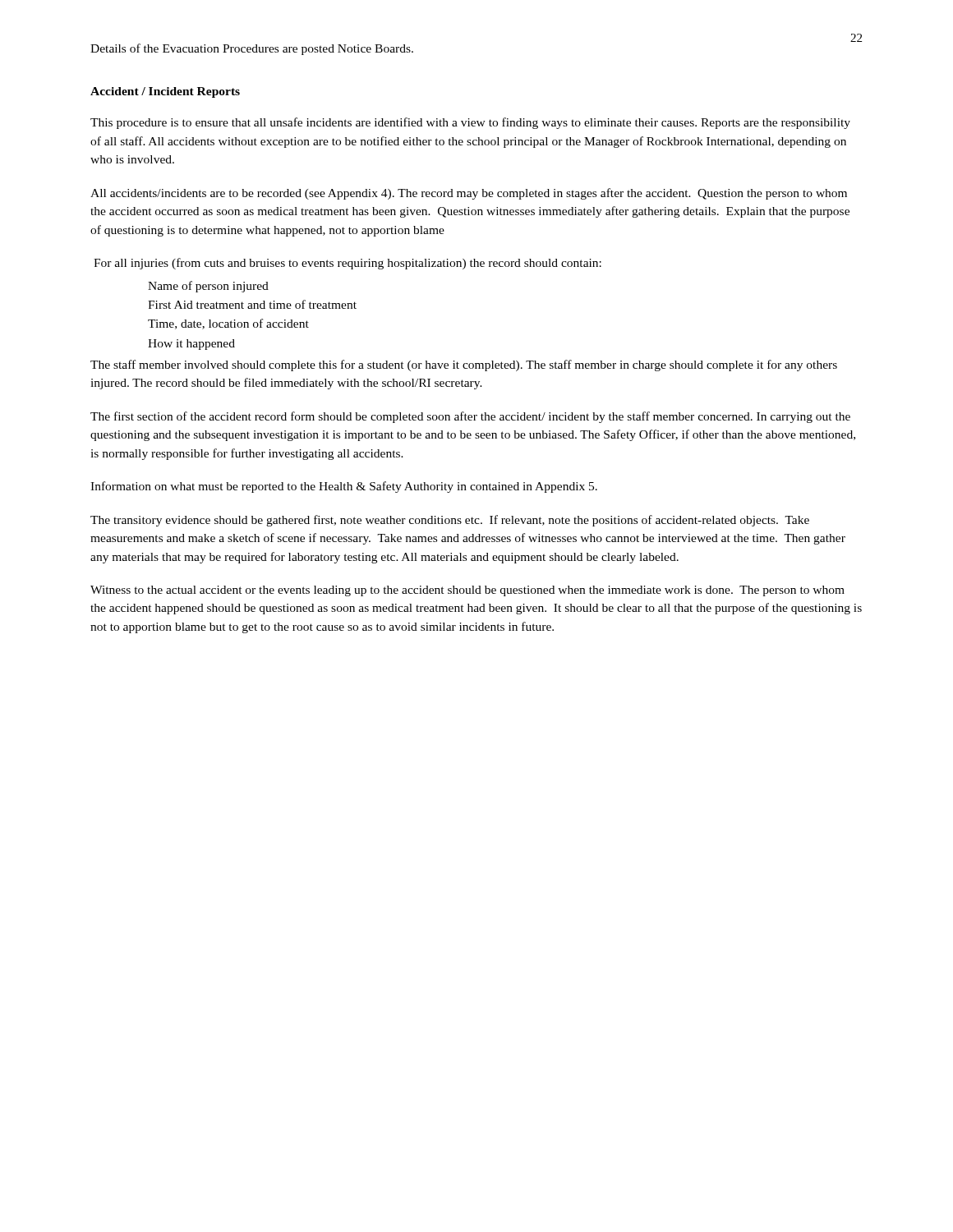Select the text block with the text "This procedure is"
The height and width of the screenshot is (1232, 953).
(470, 141)
